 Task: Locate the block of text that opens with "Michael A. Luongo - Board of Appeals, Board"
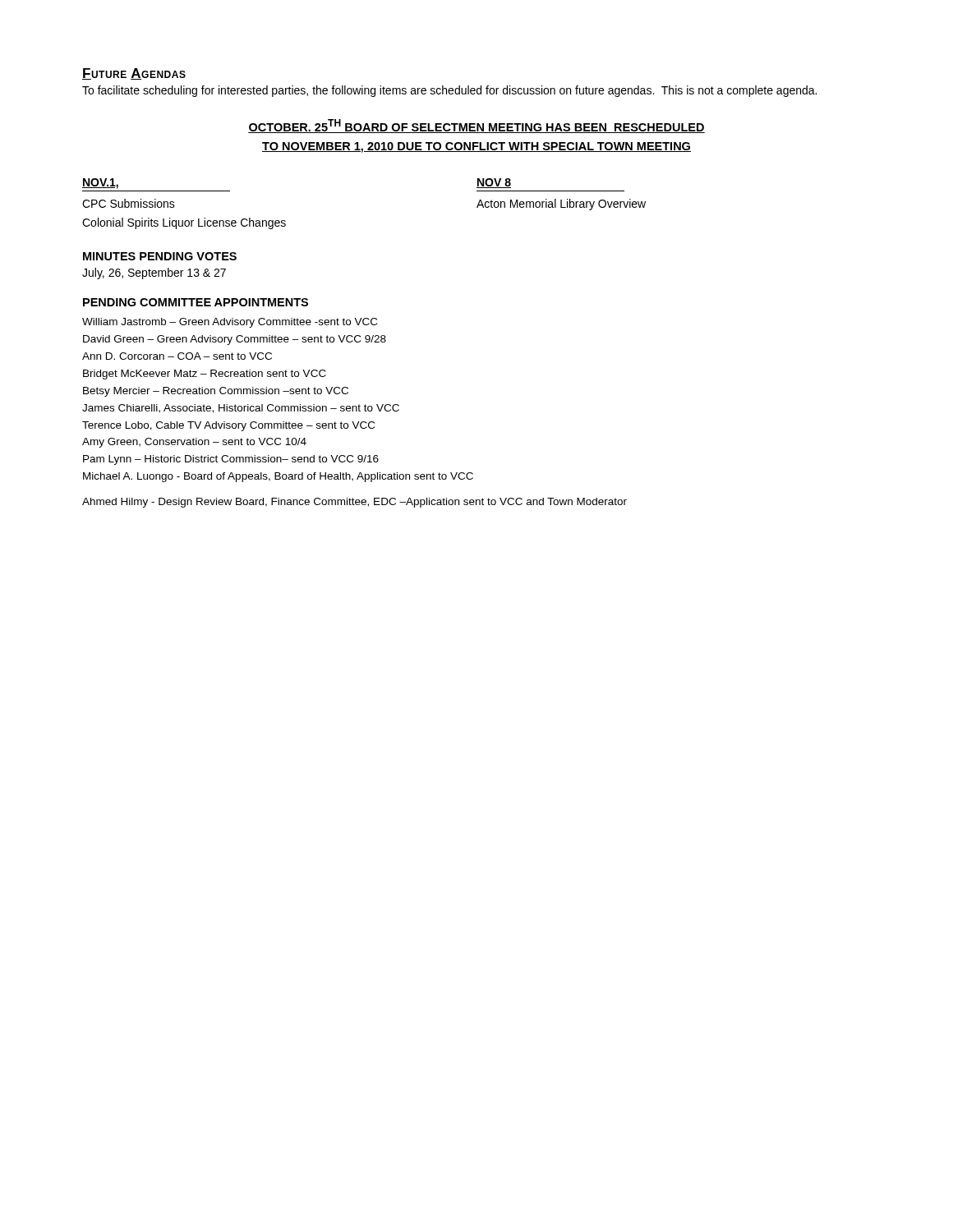(278, 476)
